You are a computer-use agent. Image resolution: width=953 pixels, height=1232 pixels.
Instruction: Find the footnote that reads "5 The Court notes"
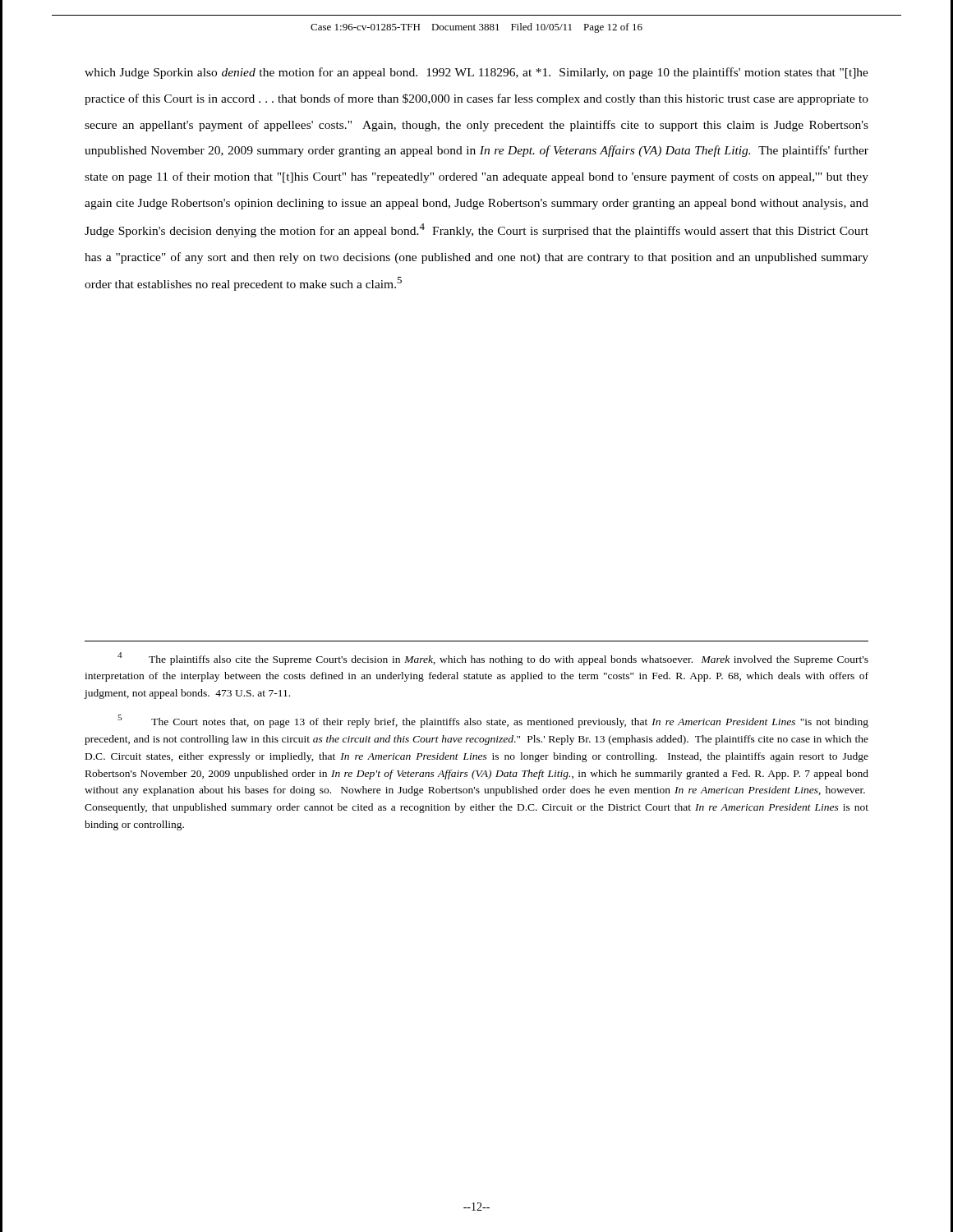[x=476, y=771]
